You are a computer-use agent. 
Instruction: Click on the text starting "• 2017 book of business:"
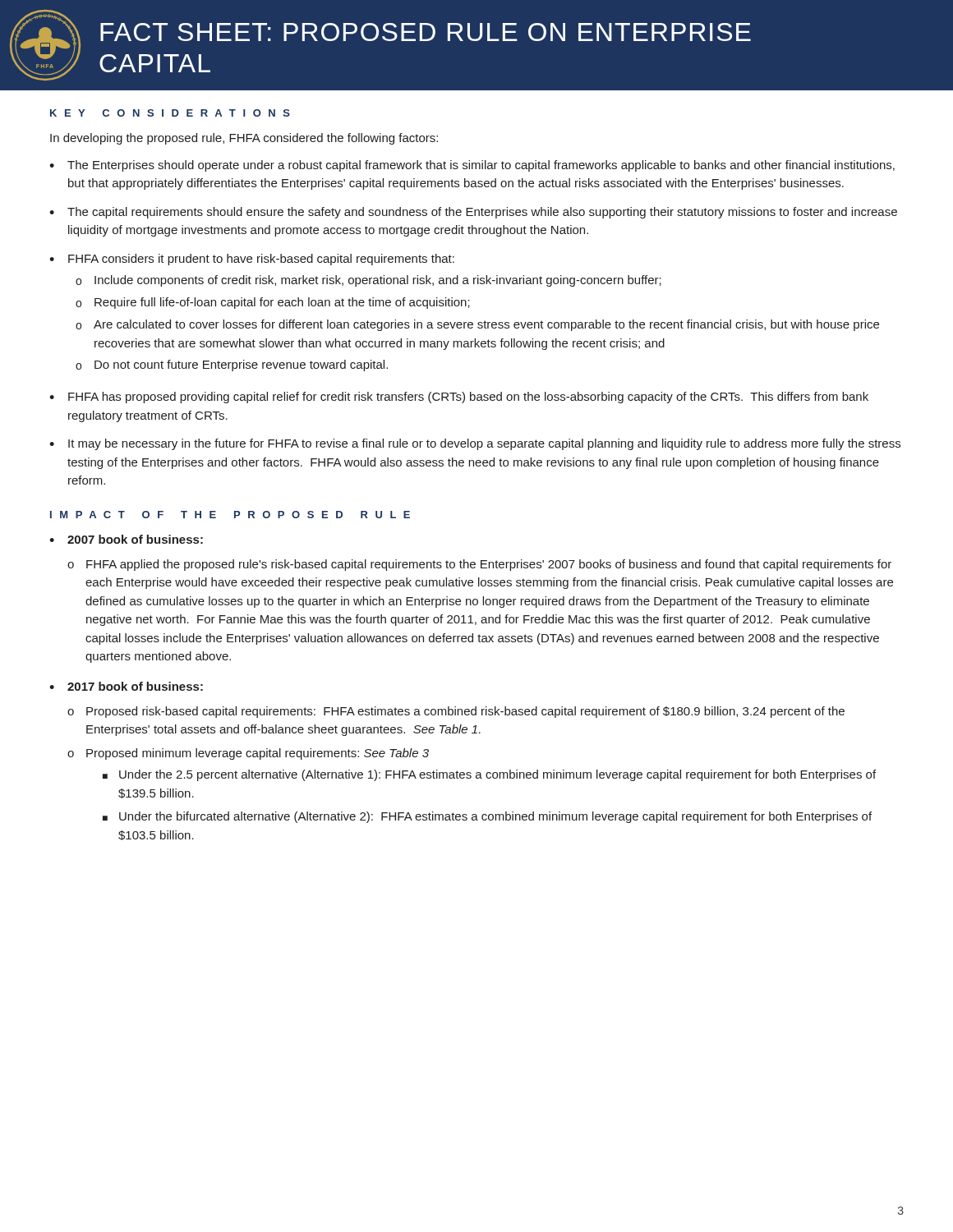click(126, 686)
